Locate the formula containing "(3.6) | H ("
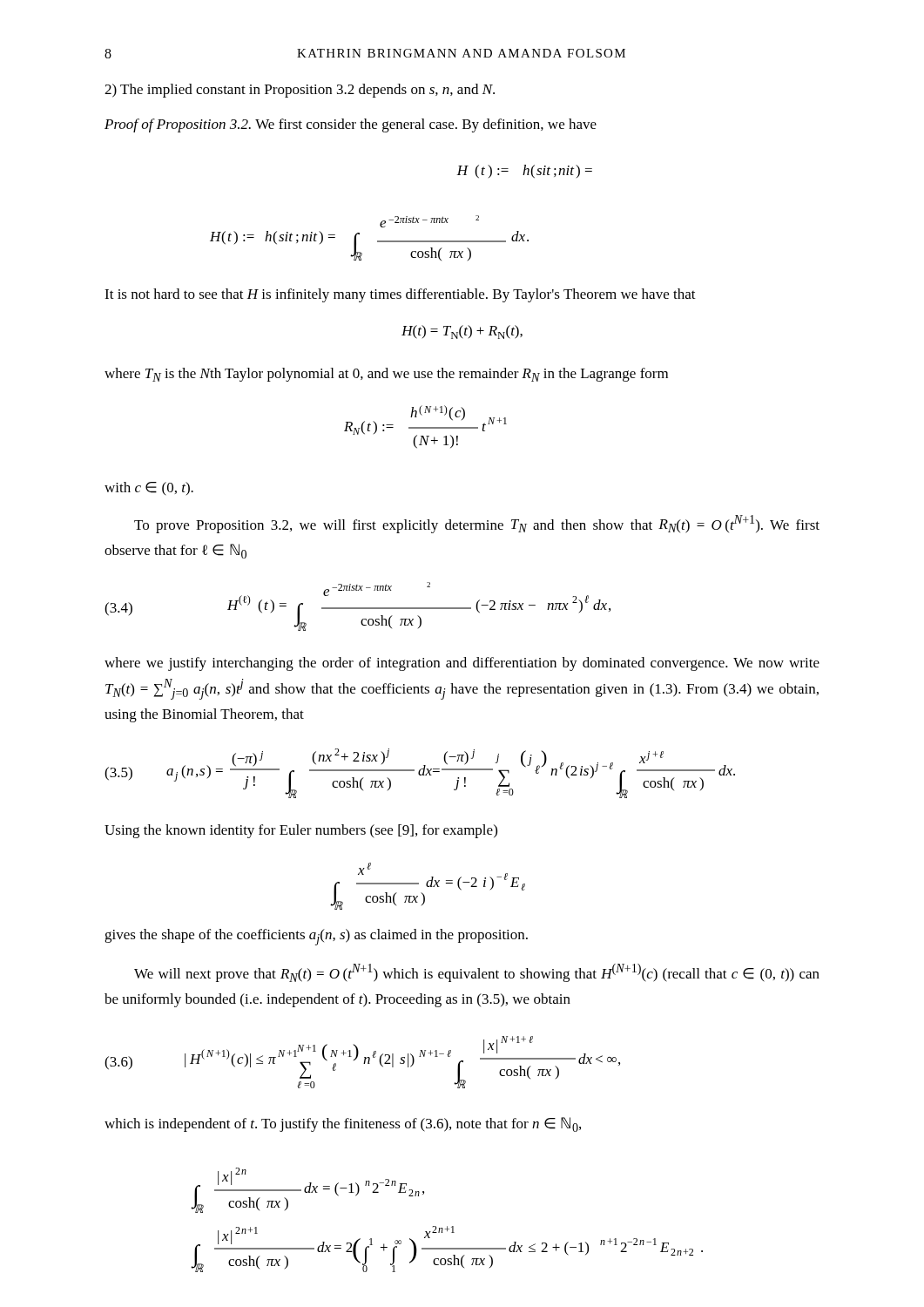 point(462,1062)
